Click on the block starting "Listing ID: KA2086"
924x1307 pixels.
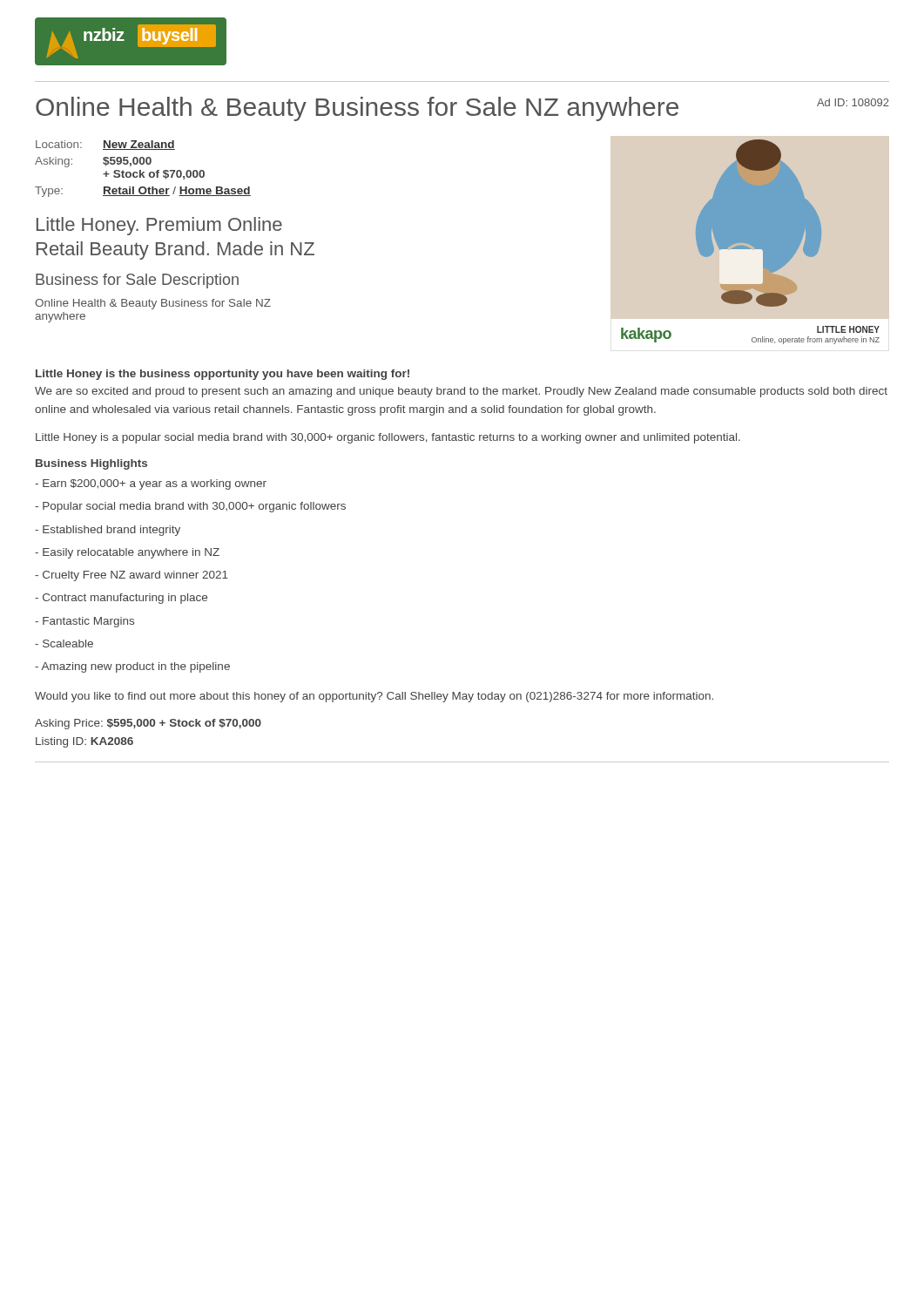84,741
